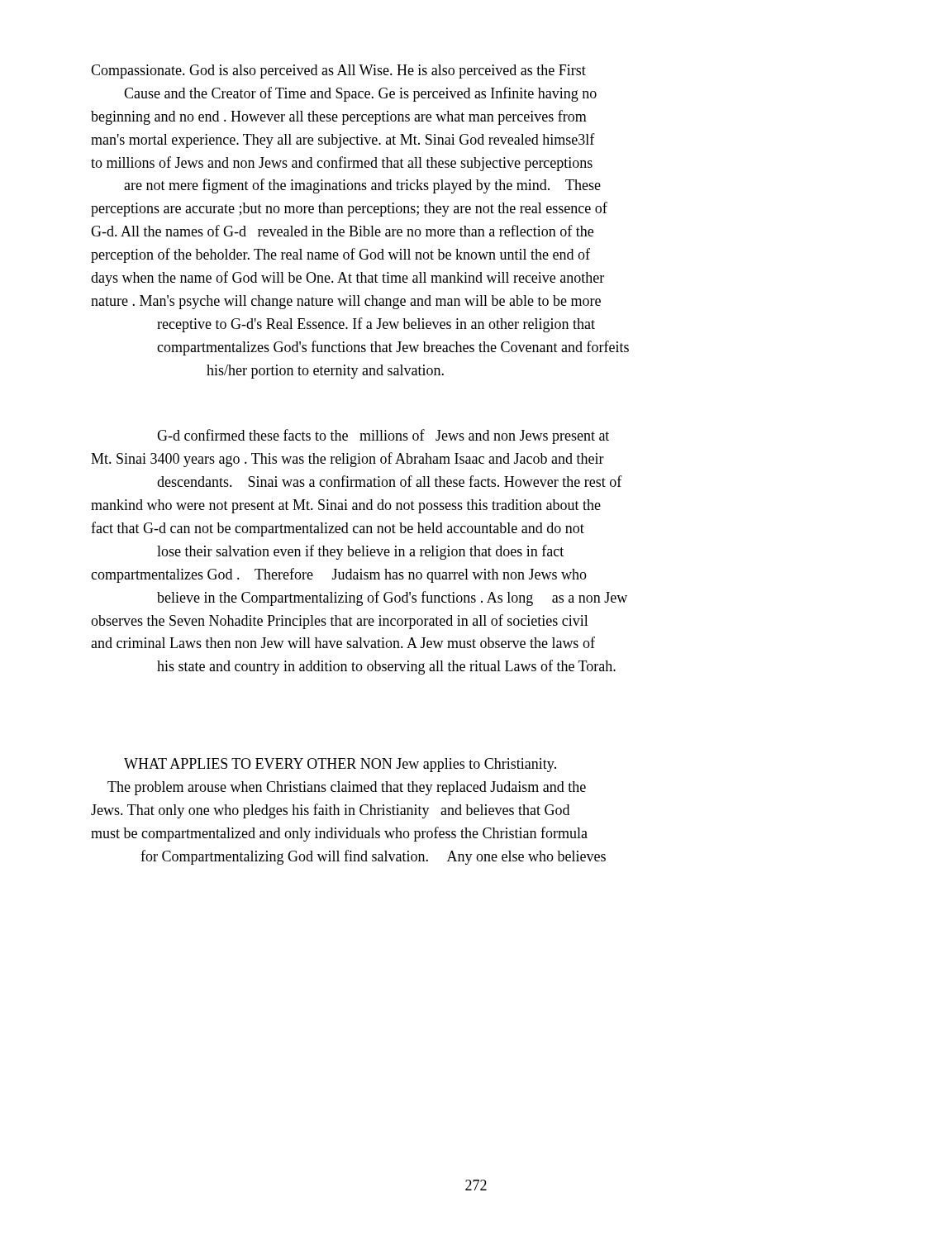Find the text block starting "WHAT APPLIES TO EVERY OTHER NON Jew"
This screenshot has height=1240, width=952.
pos(476,811)
